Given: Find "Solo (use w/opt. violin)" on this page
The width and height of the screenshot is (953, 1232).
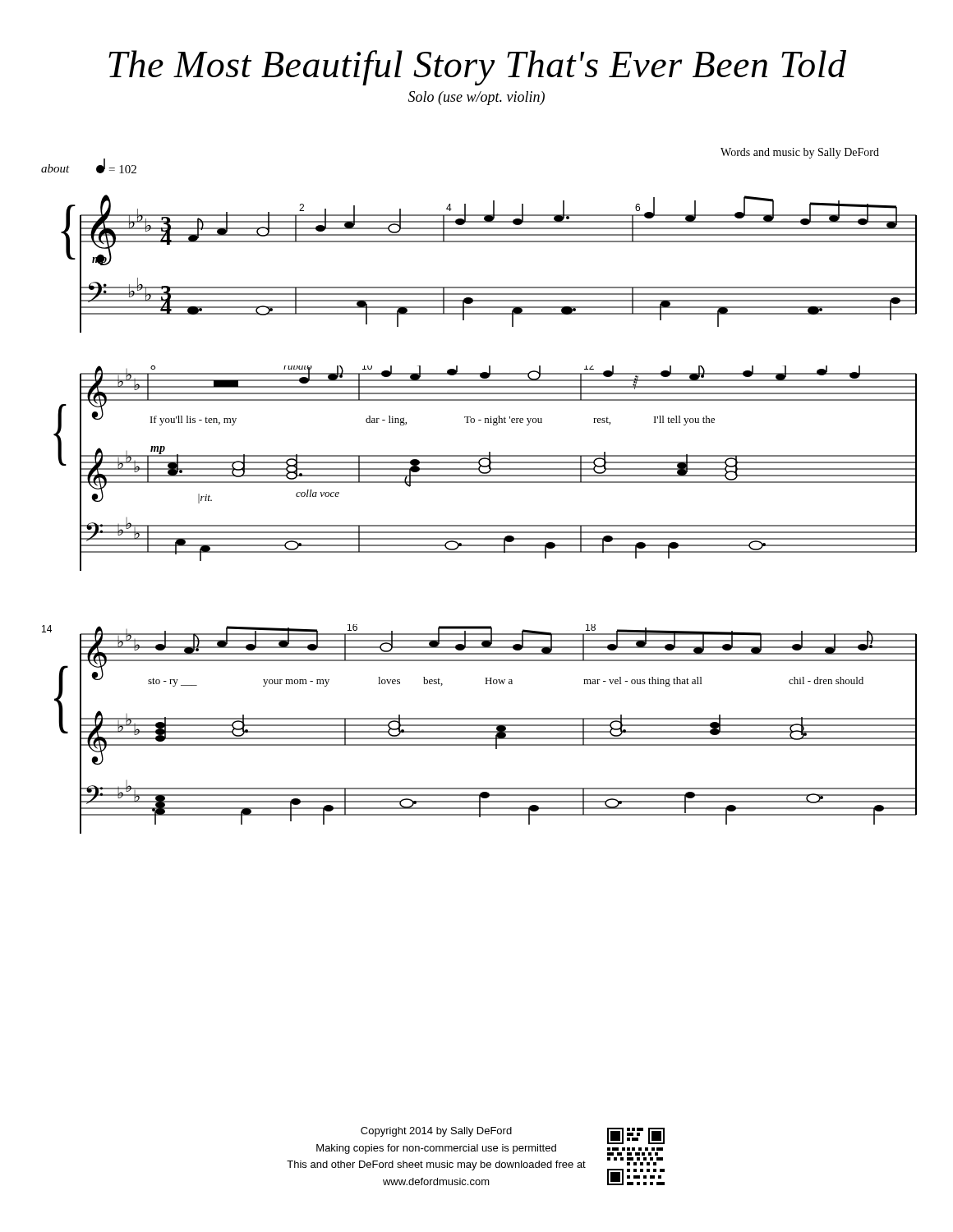Looking at the screenshot, I should pyautogui.click(x=476, y=97).
